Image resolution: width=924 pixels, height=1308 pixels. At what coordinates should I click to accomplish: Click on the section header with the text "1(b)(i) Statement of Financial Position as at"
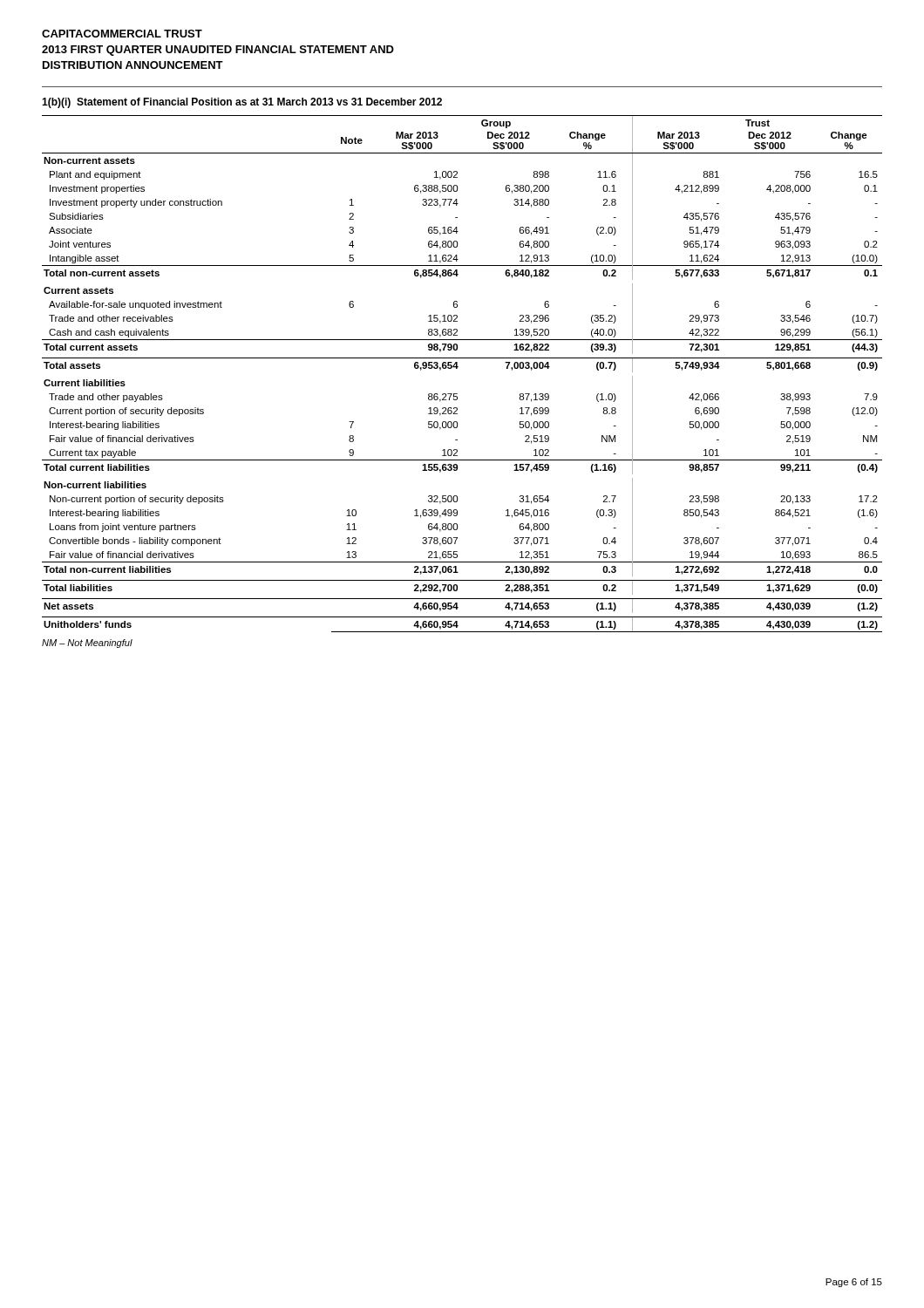click(x=242, y=102)
